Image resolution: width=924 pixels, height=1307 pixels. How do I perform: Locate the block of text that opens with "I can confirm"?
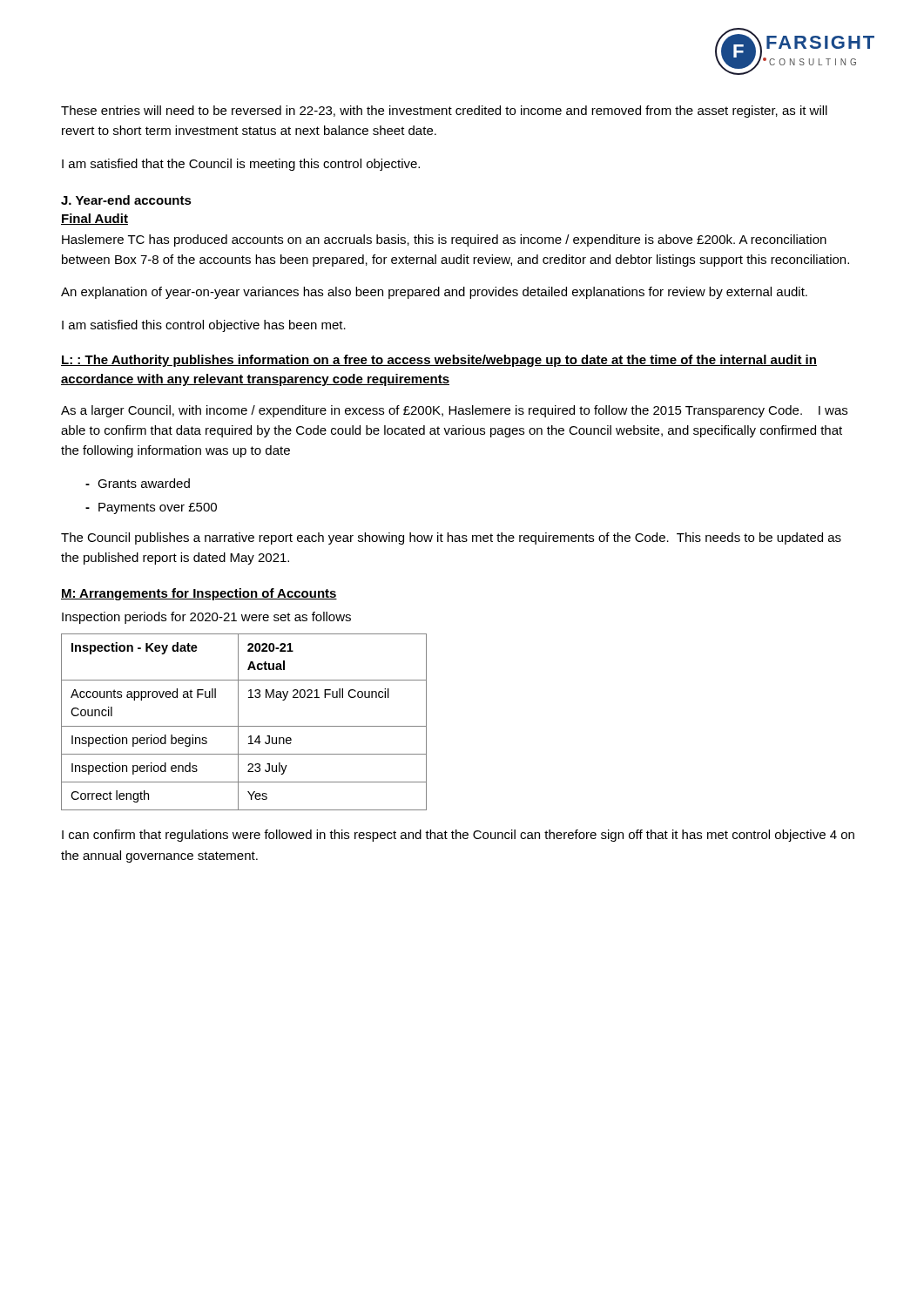pyautogui.click(x=458, y=845)
